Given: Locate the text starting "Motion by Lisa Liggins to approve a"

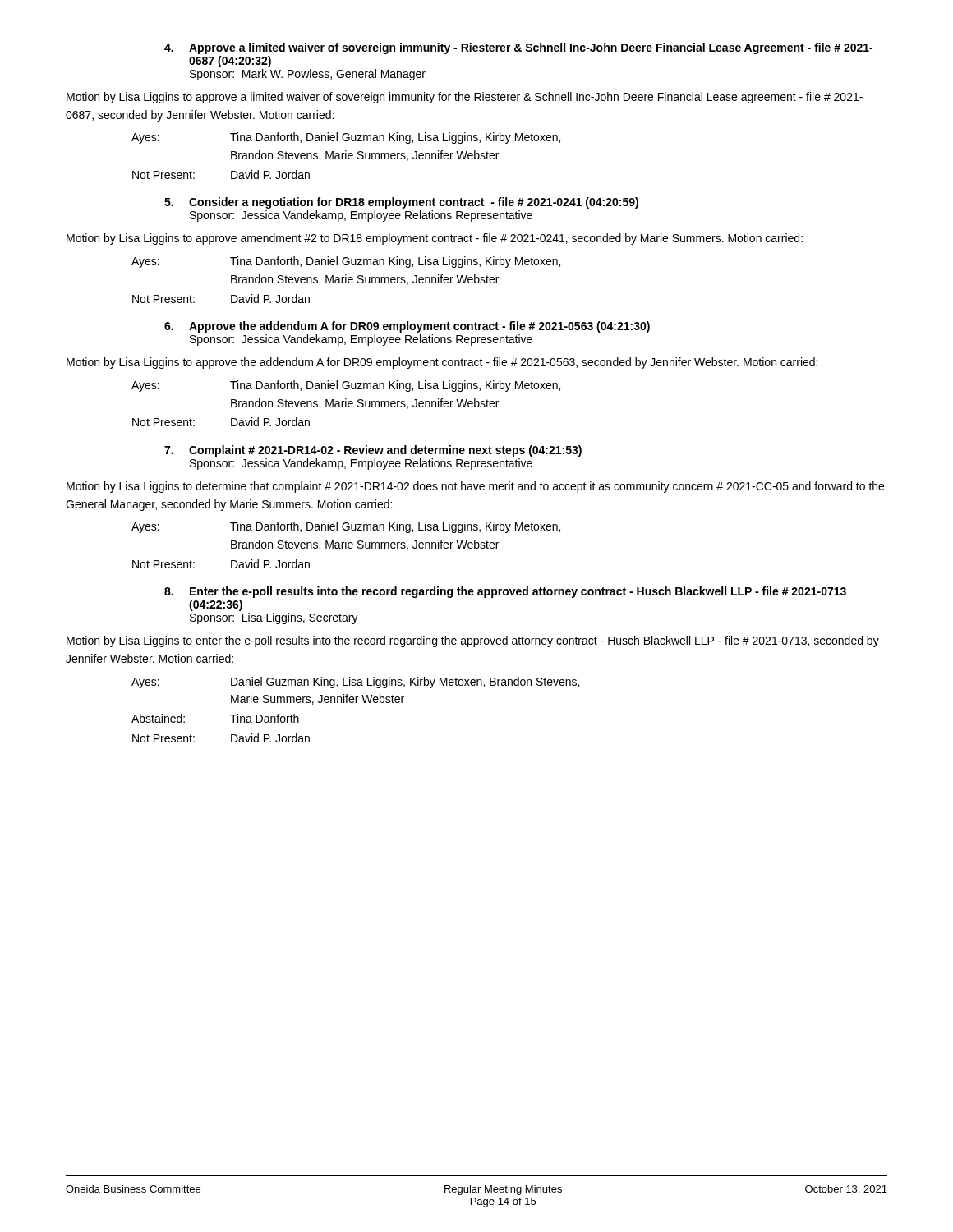Looking at the screenshot, I should (476, 137).
